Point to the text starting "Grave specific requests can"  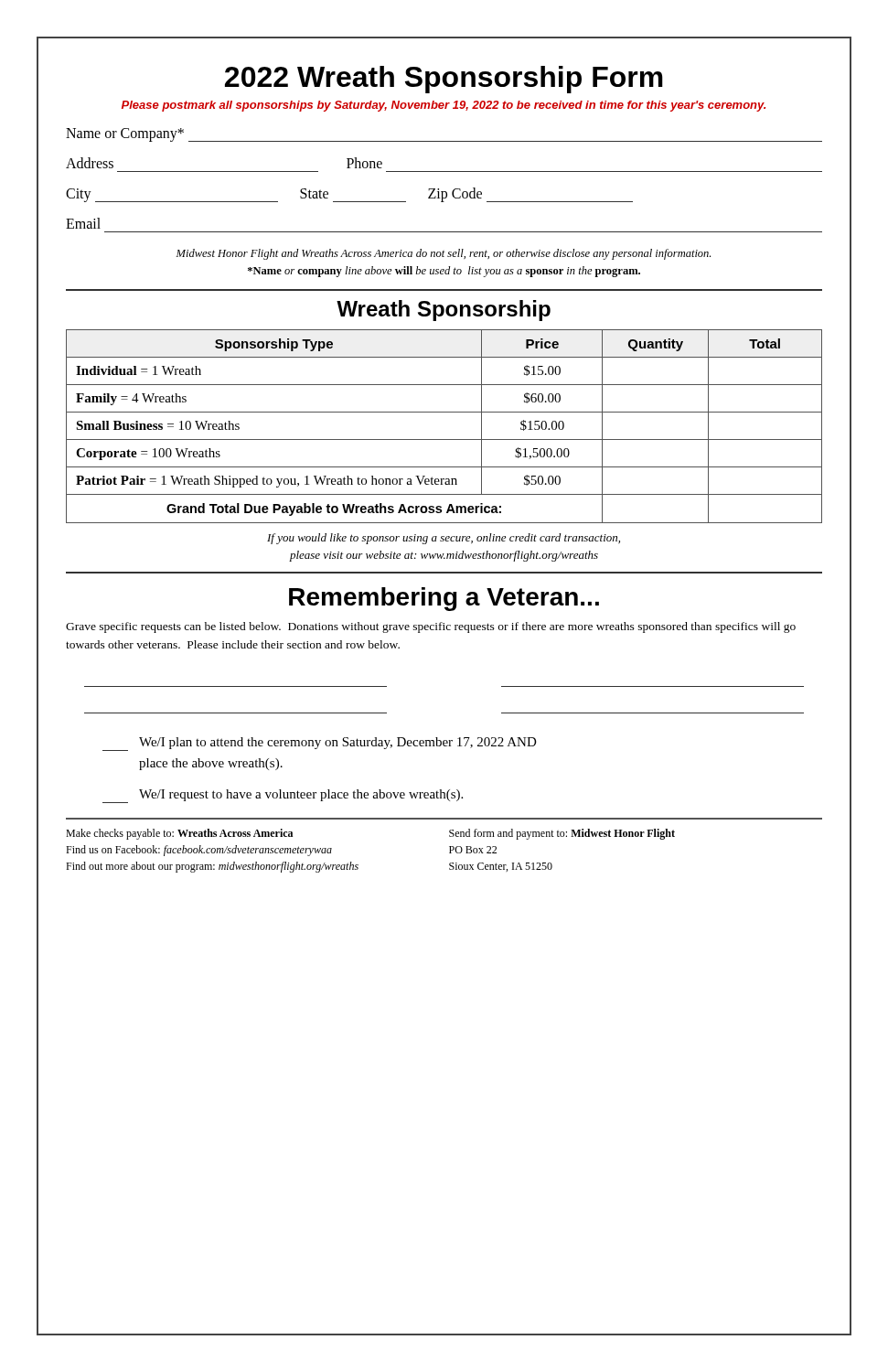(x=444, y=636)
